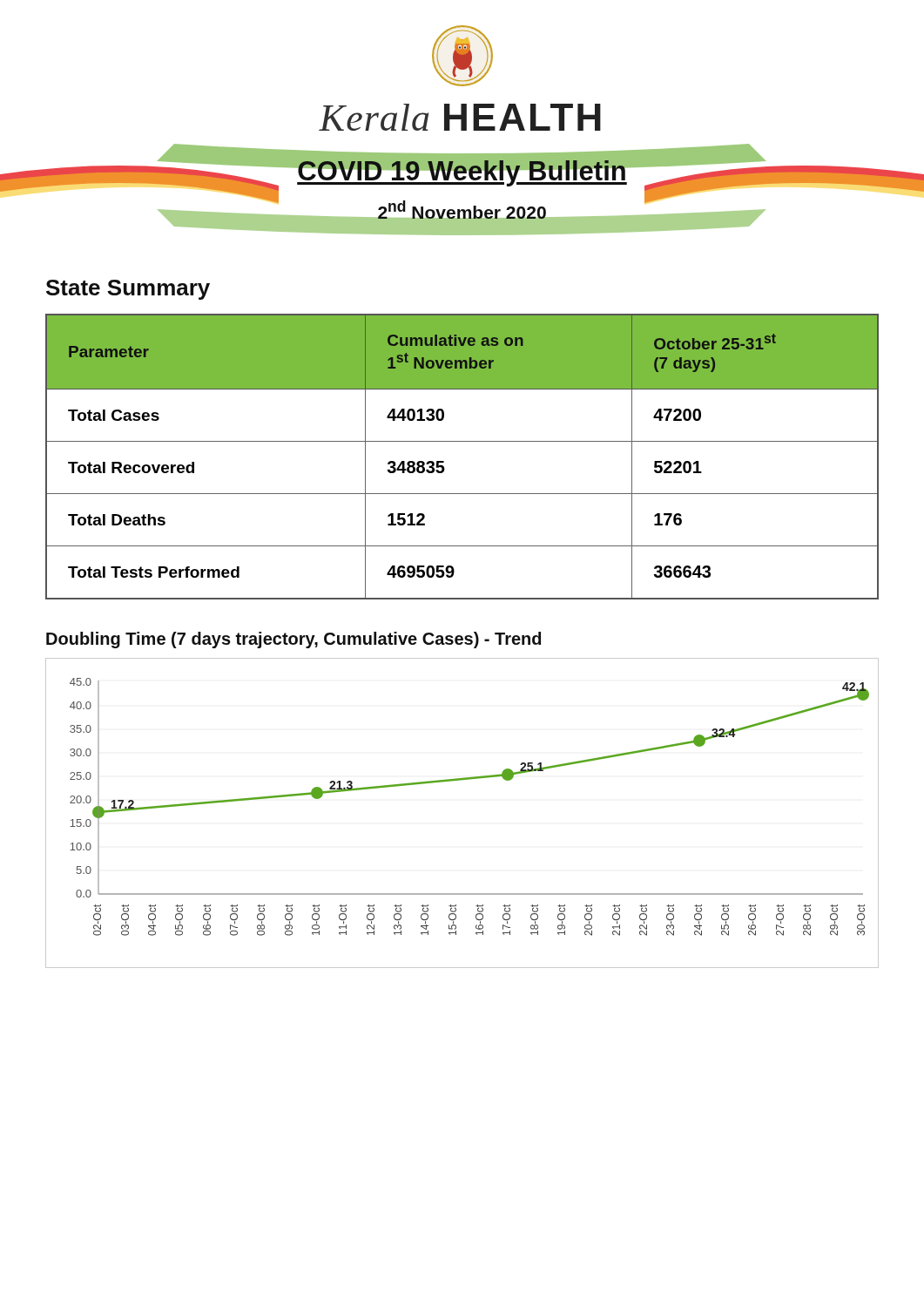Find the logo

pos(462,45)
